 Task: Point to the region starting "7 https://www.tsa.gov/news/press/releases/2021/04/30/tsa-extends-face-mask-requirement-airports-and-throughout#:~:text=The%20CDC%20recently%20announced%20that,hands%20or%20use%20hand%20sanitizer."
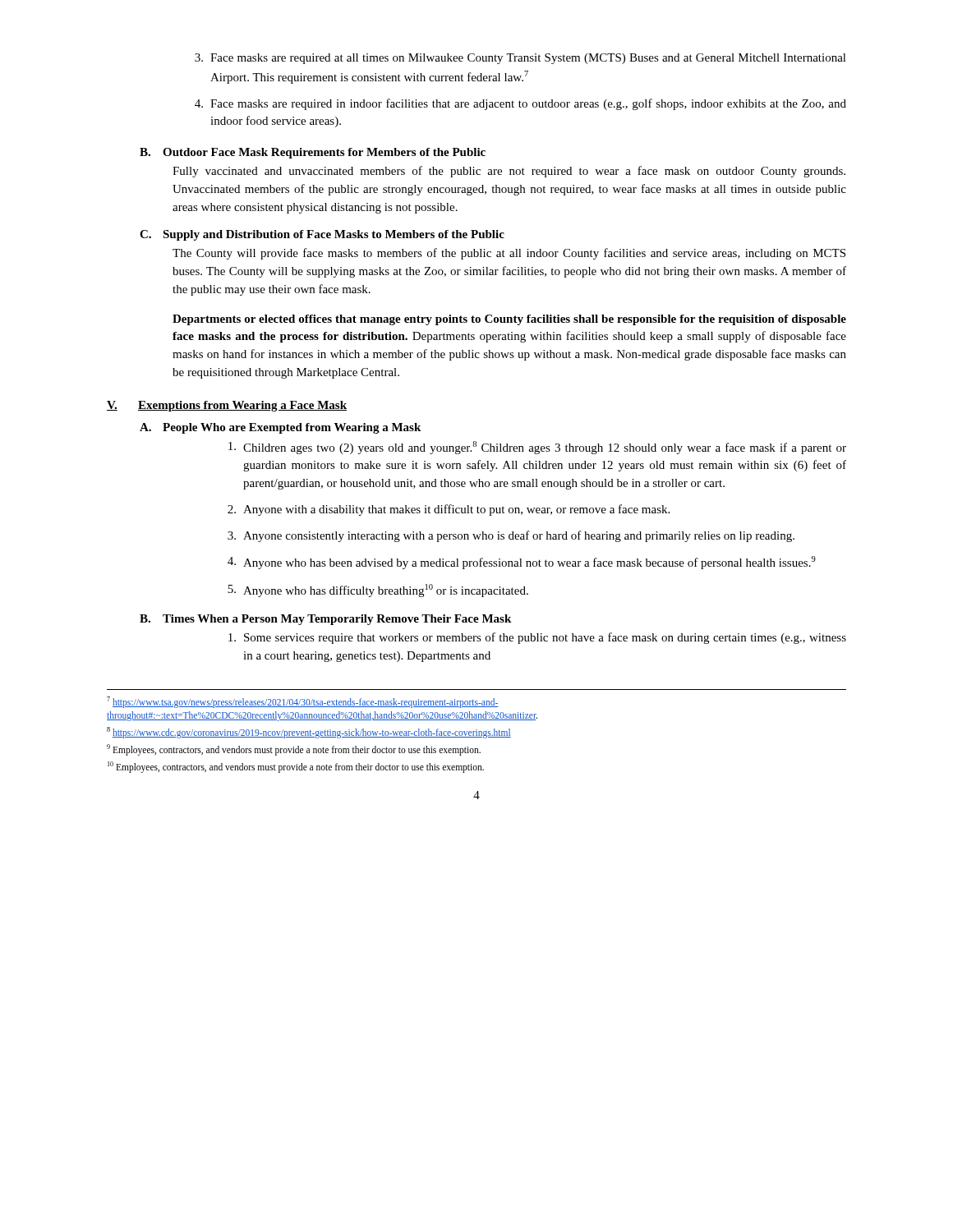tap(322, 708)
